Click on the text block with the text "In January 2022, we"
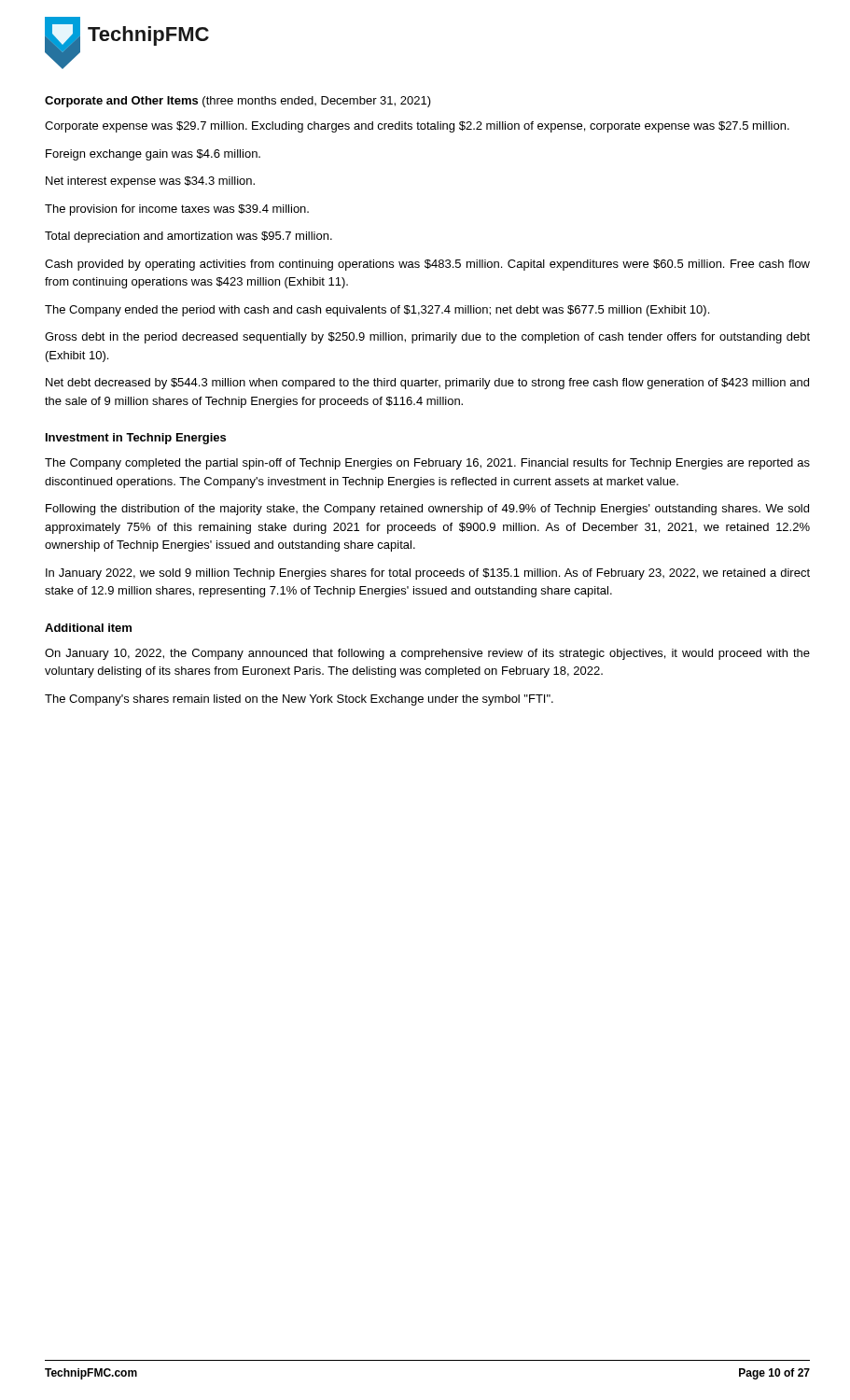 click(427, 581)
